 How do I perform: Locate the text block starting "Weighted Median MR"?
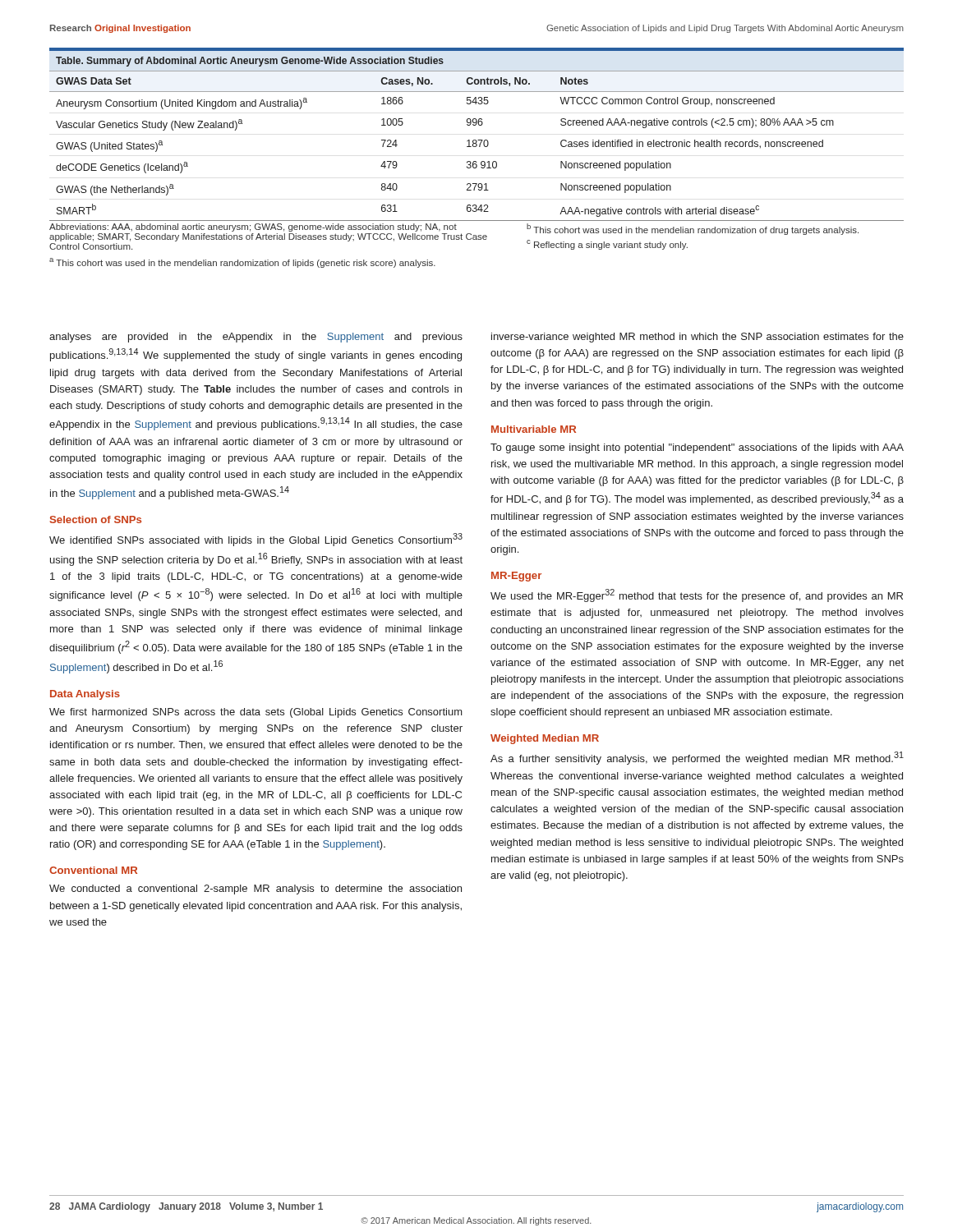coord(545,738)
